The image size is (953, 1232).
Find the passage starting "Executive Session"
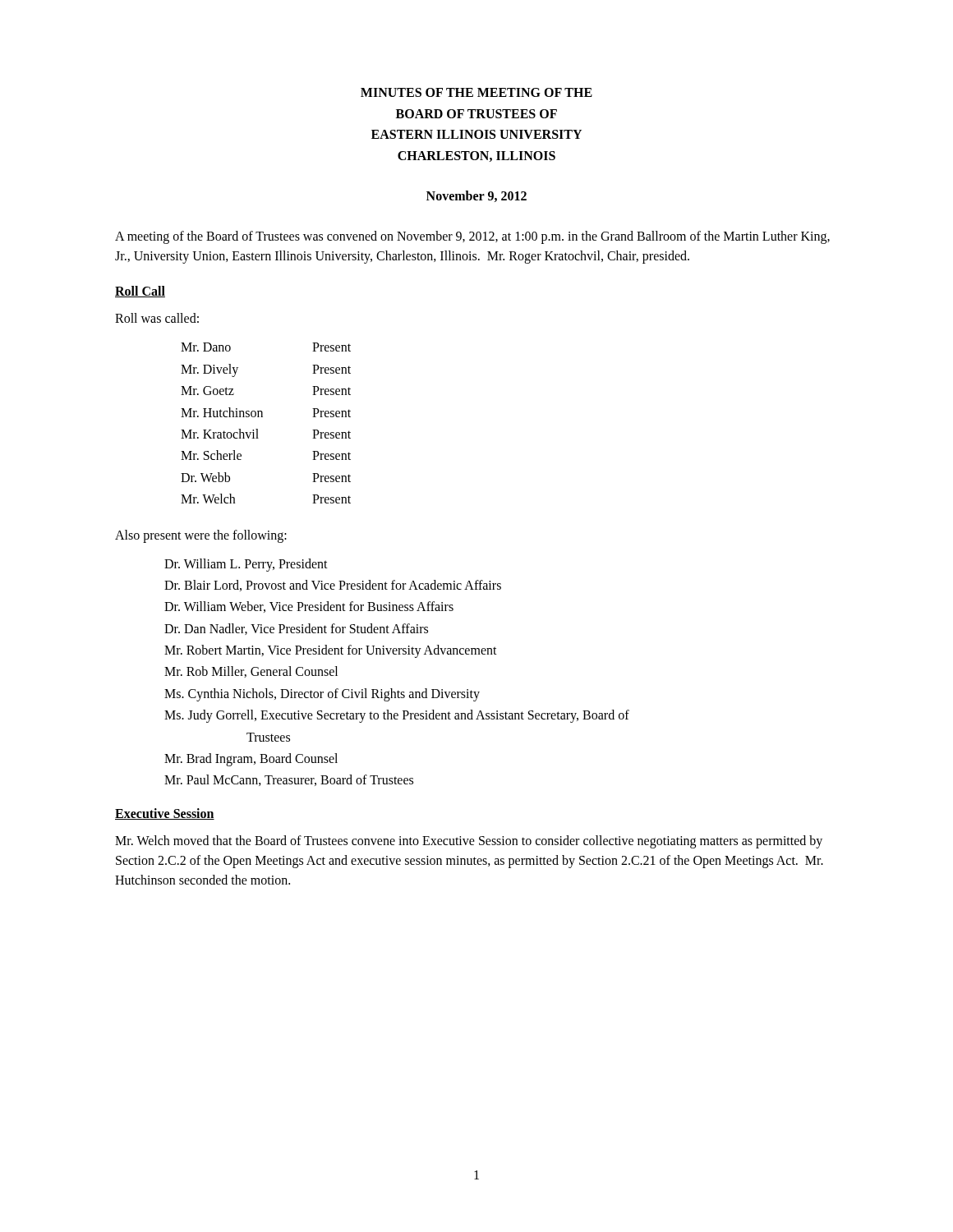point(164,813)
